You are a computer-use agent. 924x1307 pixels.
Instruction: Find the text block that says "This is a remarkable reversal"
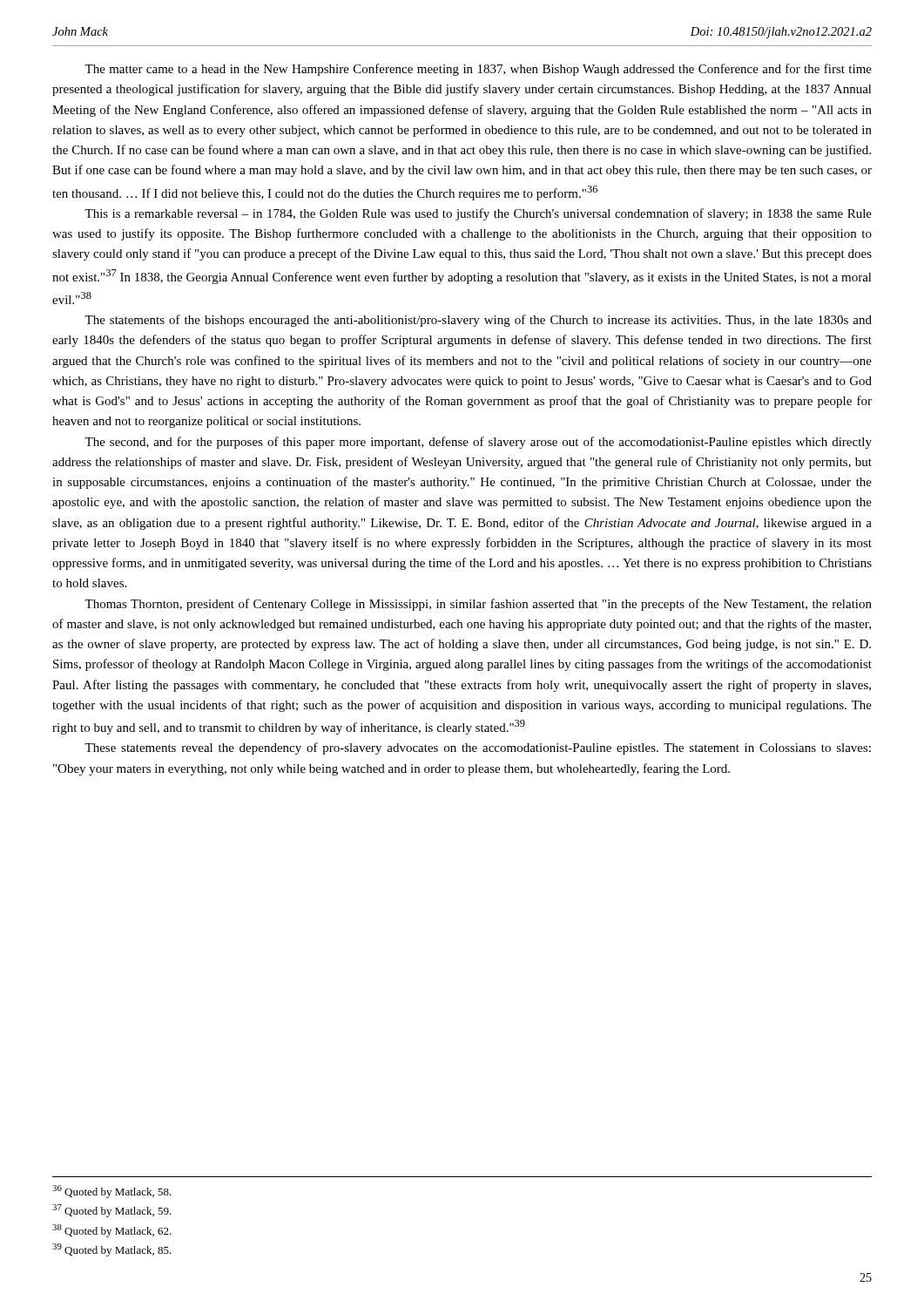pyautogui.click(x=462, y=257)
